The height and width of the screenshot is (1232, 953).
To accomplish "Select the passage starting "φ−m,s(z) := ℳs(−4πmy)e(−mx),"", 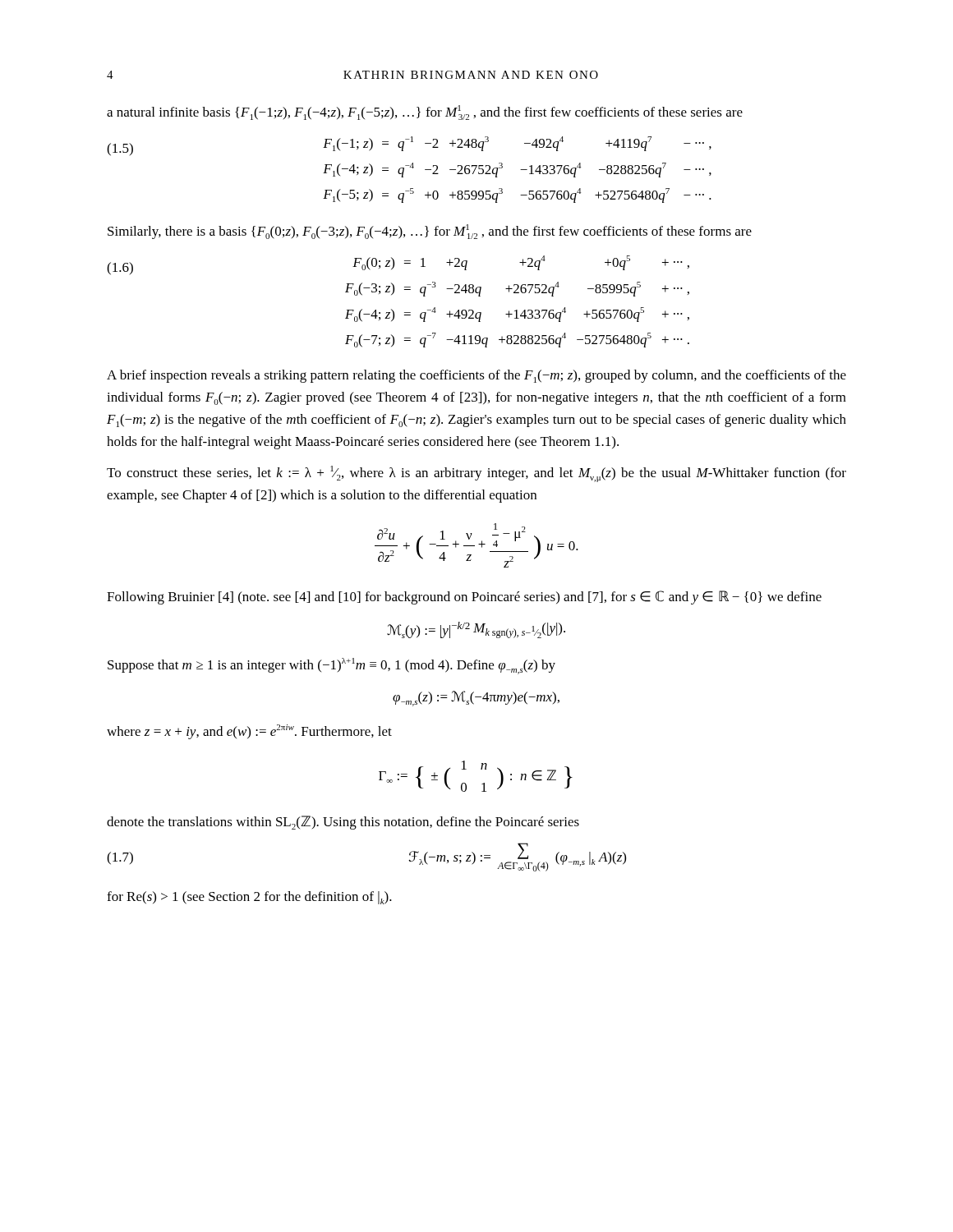I will point(476,698).
